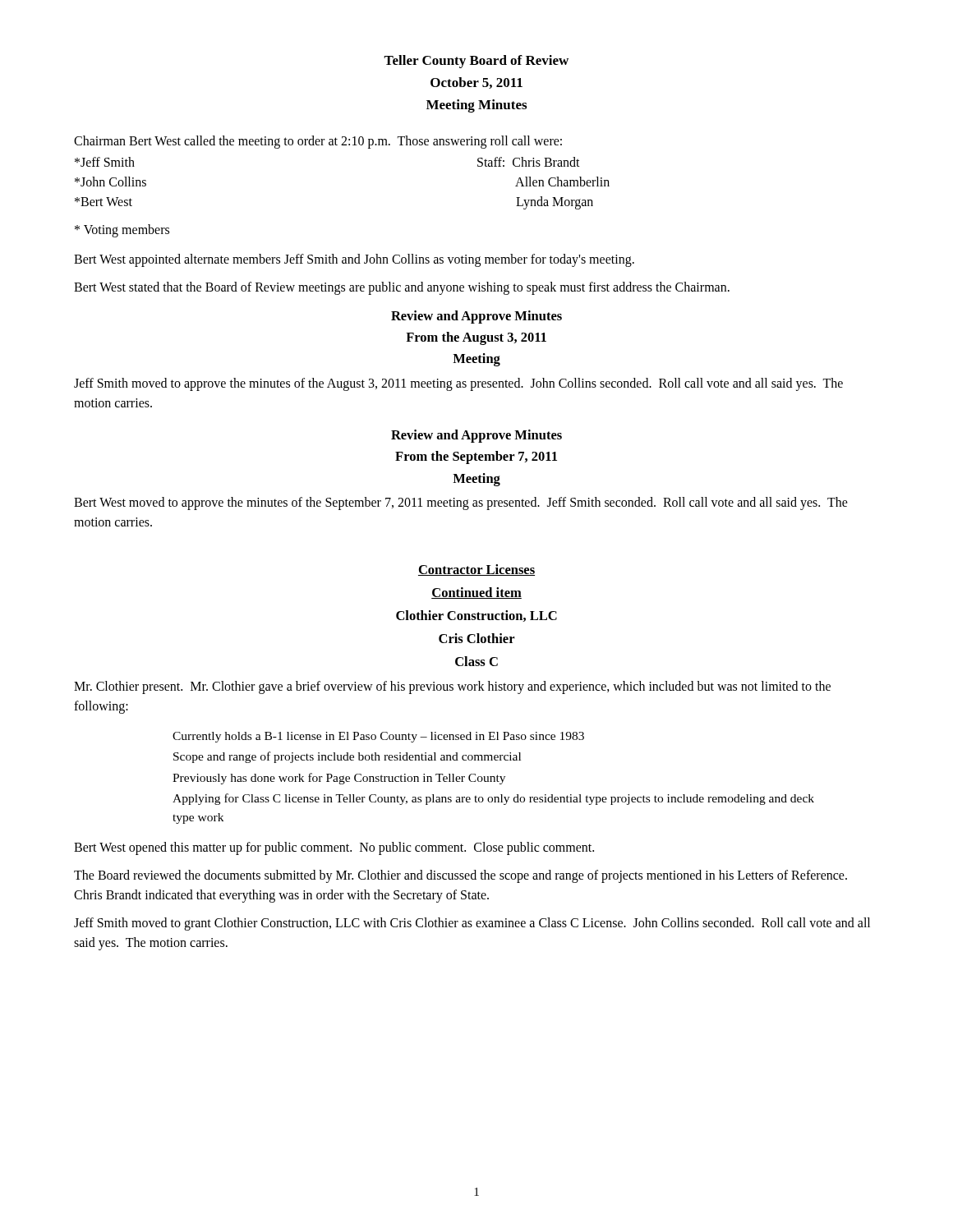Click on the list item that reads "Currently holds a B-1"
This screenshot has width=953, height=1232.
(x=379, y=736)
